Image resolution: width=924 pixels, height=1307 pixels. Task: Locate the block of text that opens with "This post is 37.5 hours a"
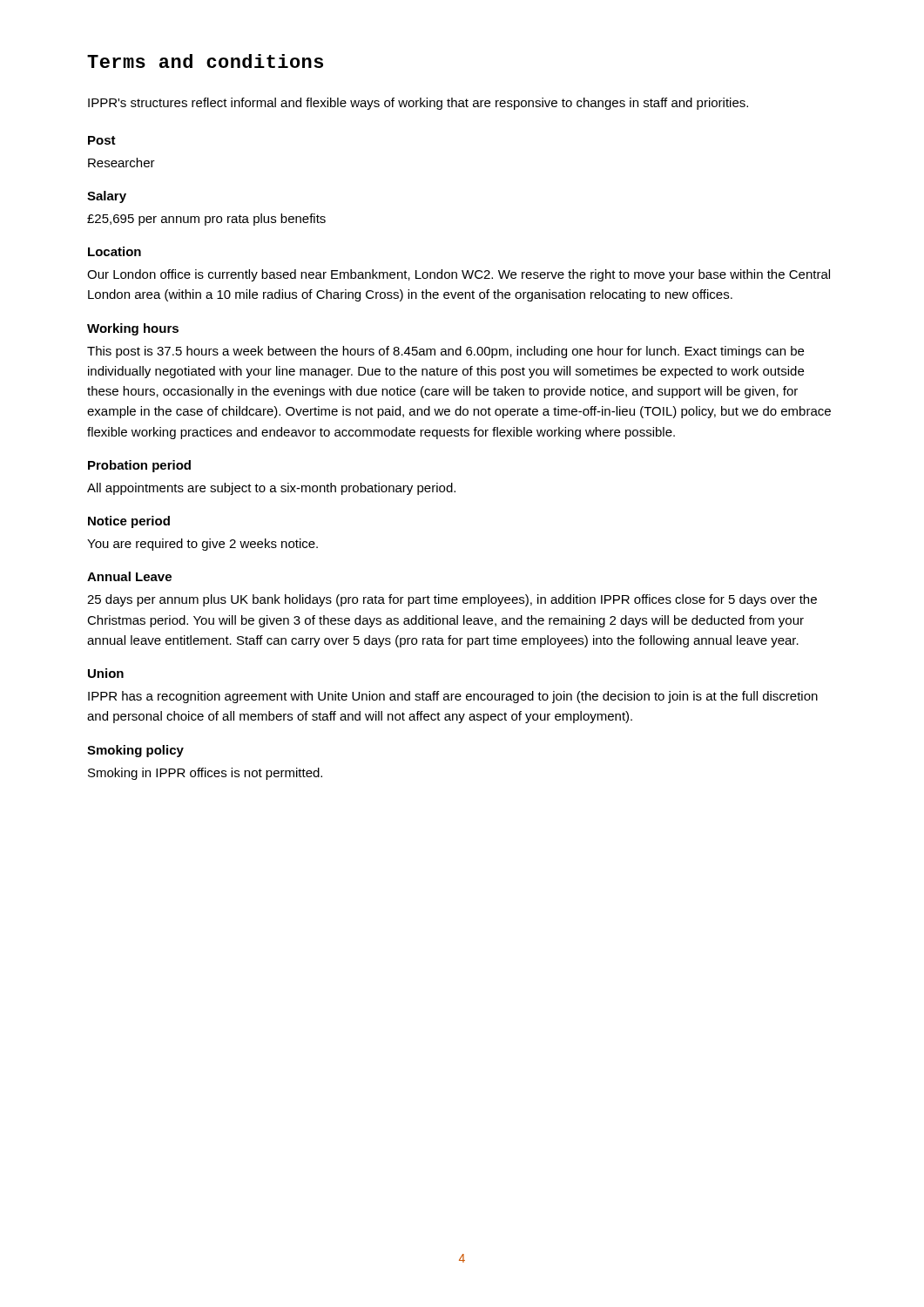coord(459,391)
